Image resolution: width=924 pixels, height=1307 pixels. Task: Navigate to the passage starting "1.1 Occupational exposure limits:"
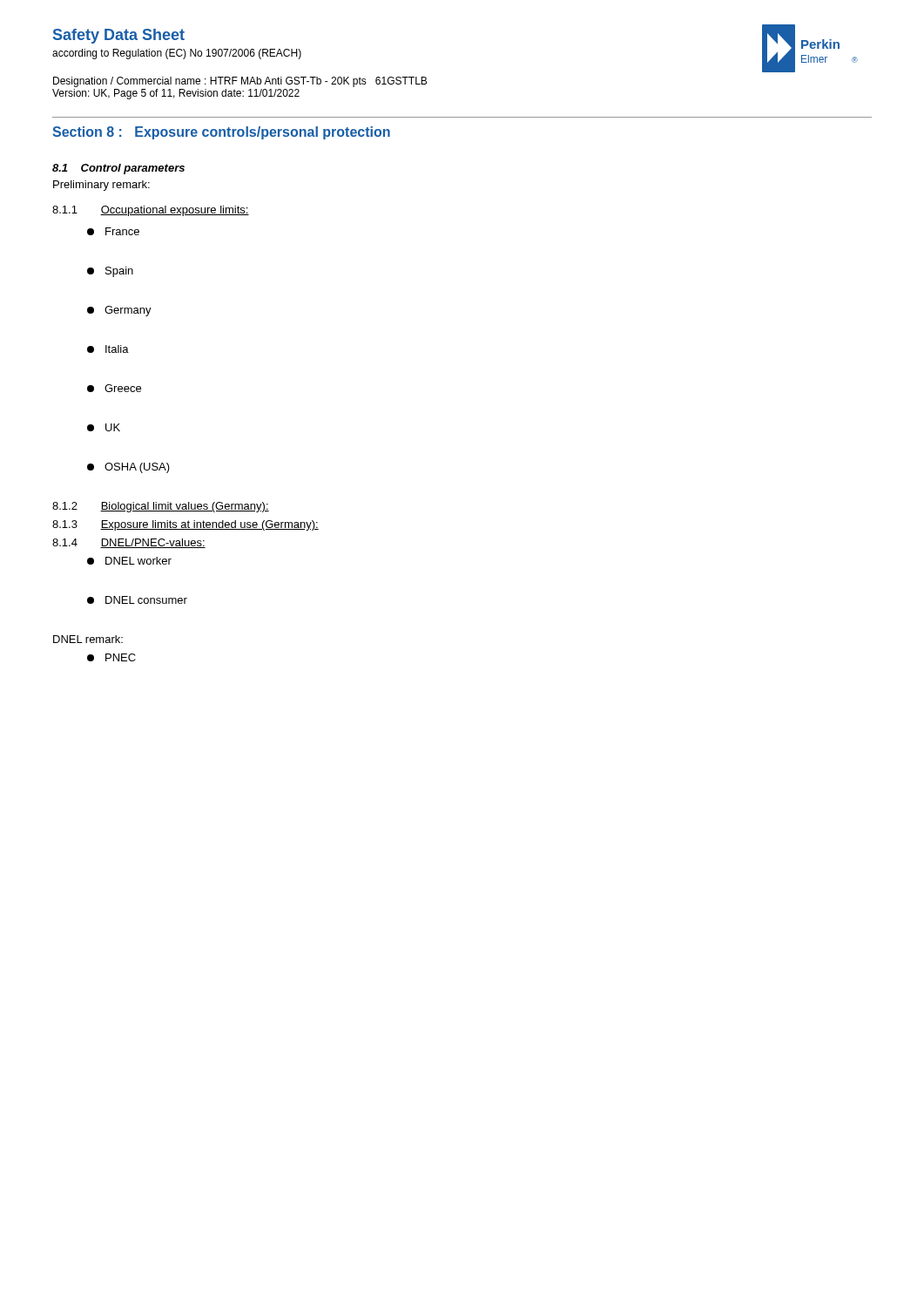150,210
